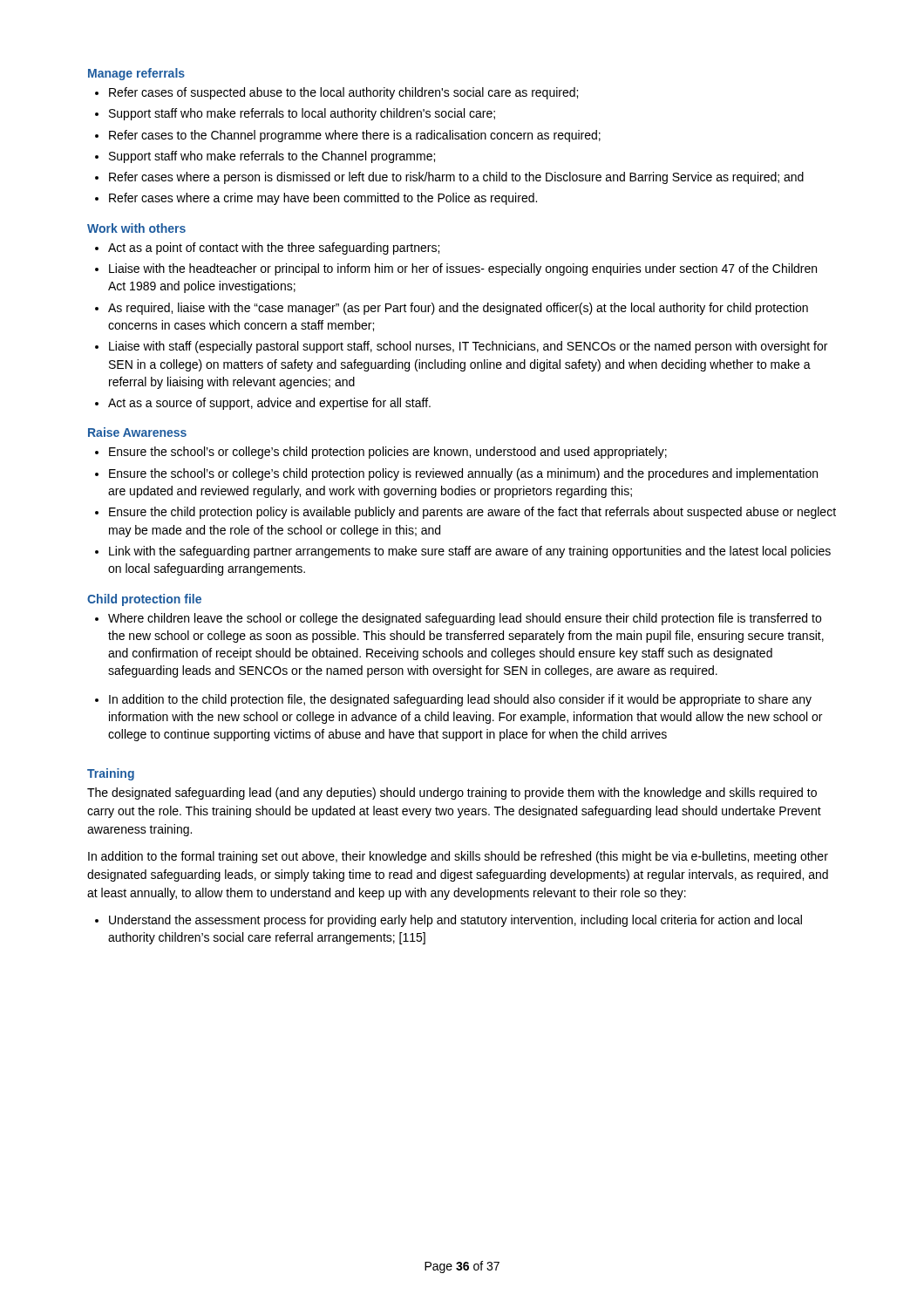Image resolution: width=924 pixels, height=1308 pixels.
Task: Point to the block beginning "Liaise with the headteacher or principal"
Action: 463,277
